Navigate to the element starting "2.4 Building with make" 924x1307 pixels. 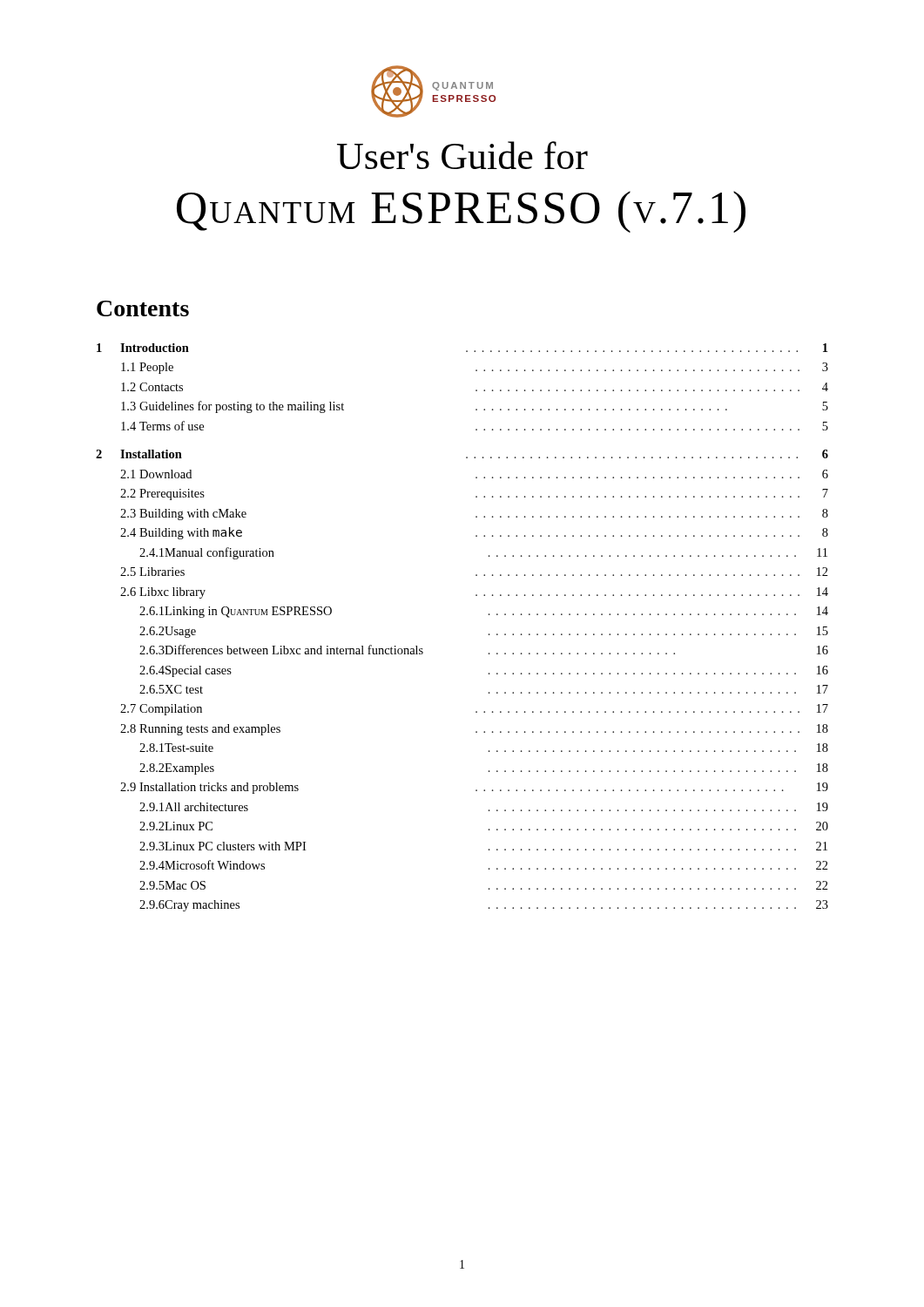coord(474,533)
